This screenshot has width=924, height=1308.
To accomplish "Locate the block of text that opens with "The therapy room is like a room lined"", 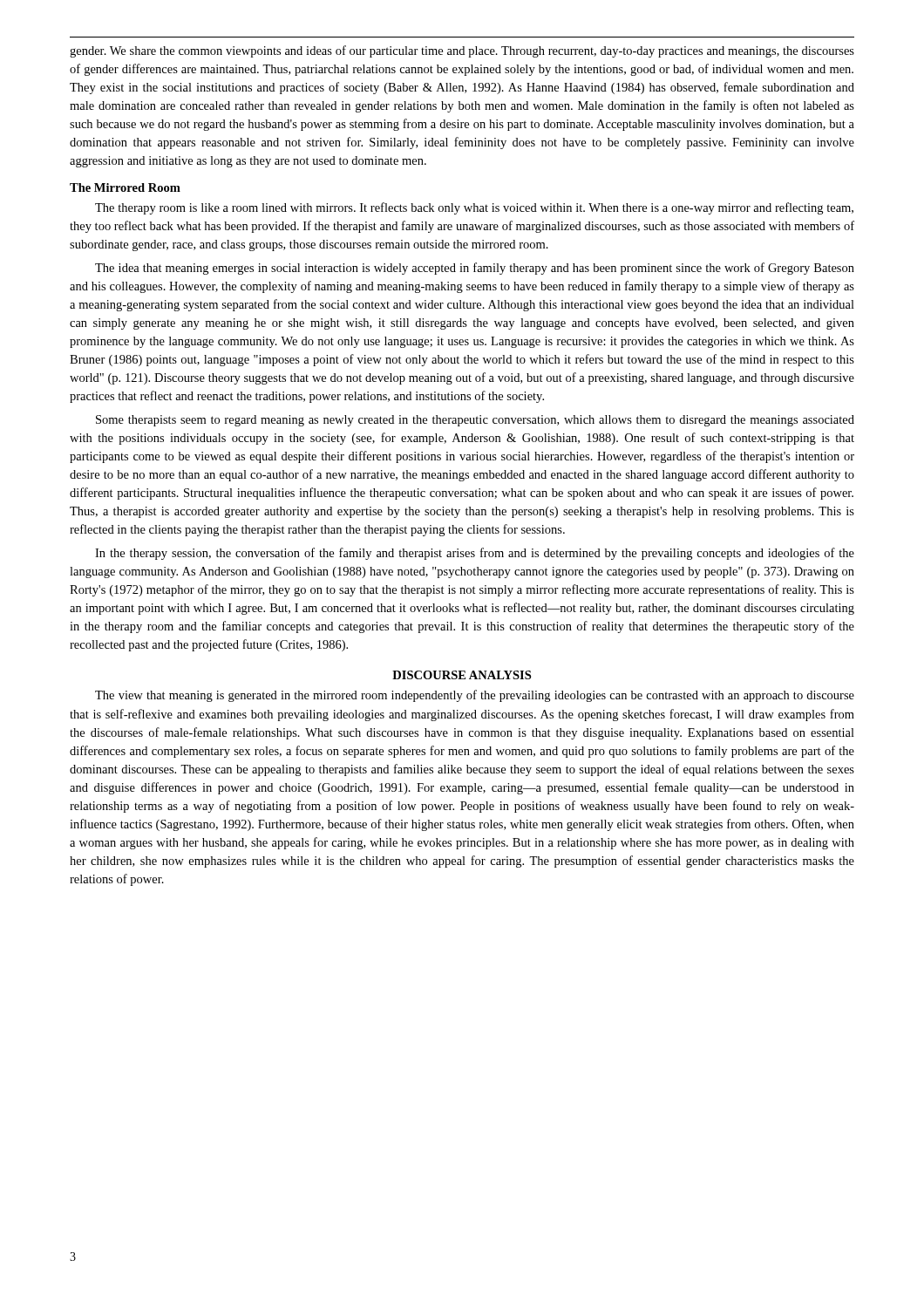I will pyautogui.click(x=462, y=226).
